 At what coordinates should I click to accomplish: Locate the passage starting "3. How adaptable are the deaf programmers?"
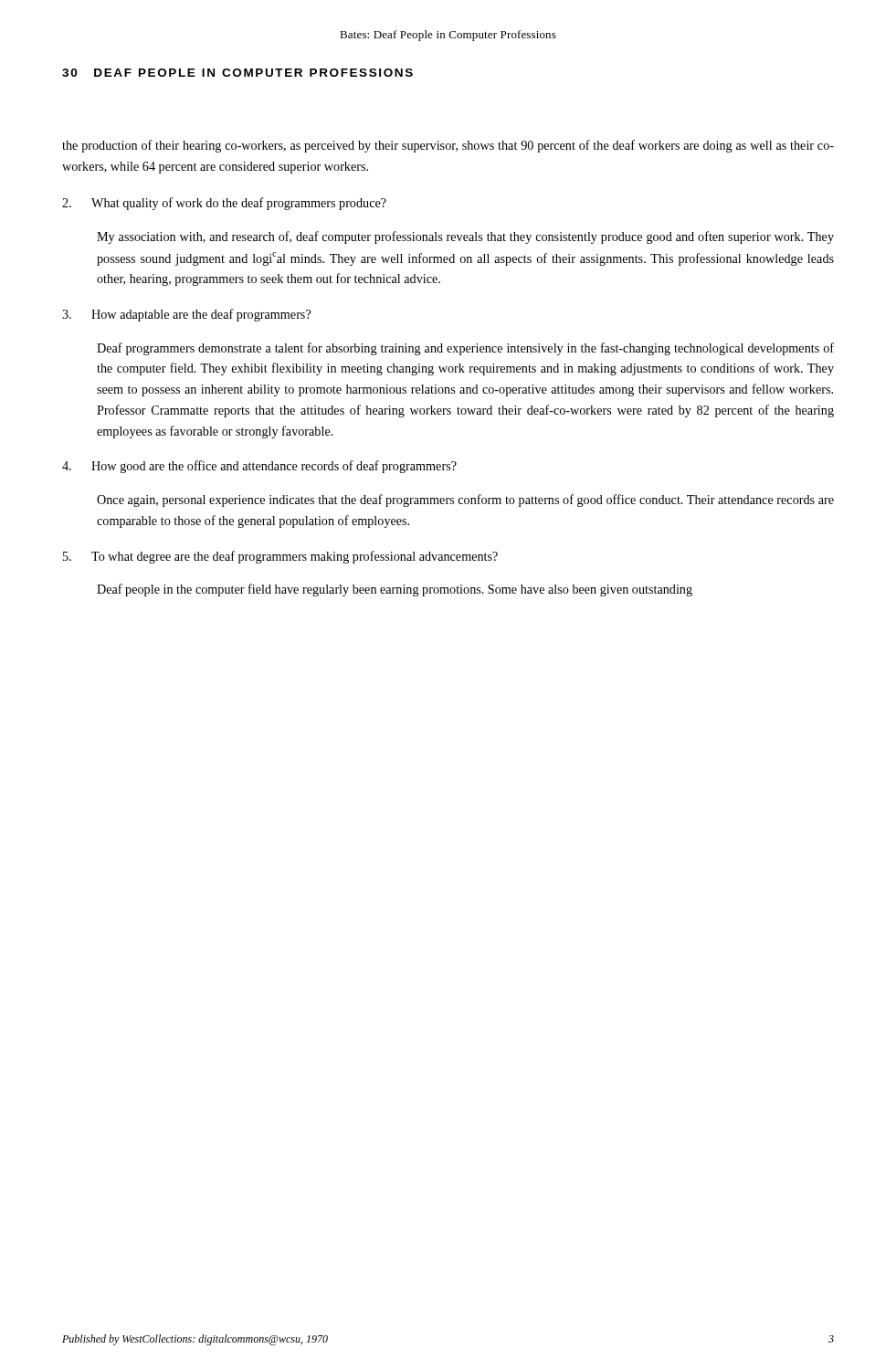tap(186, 315)
